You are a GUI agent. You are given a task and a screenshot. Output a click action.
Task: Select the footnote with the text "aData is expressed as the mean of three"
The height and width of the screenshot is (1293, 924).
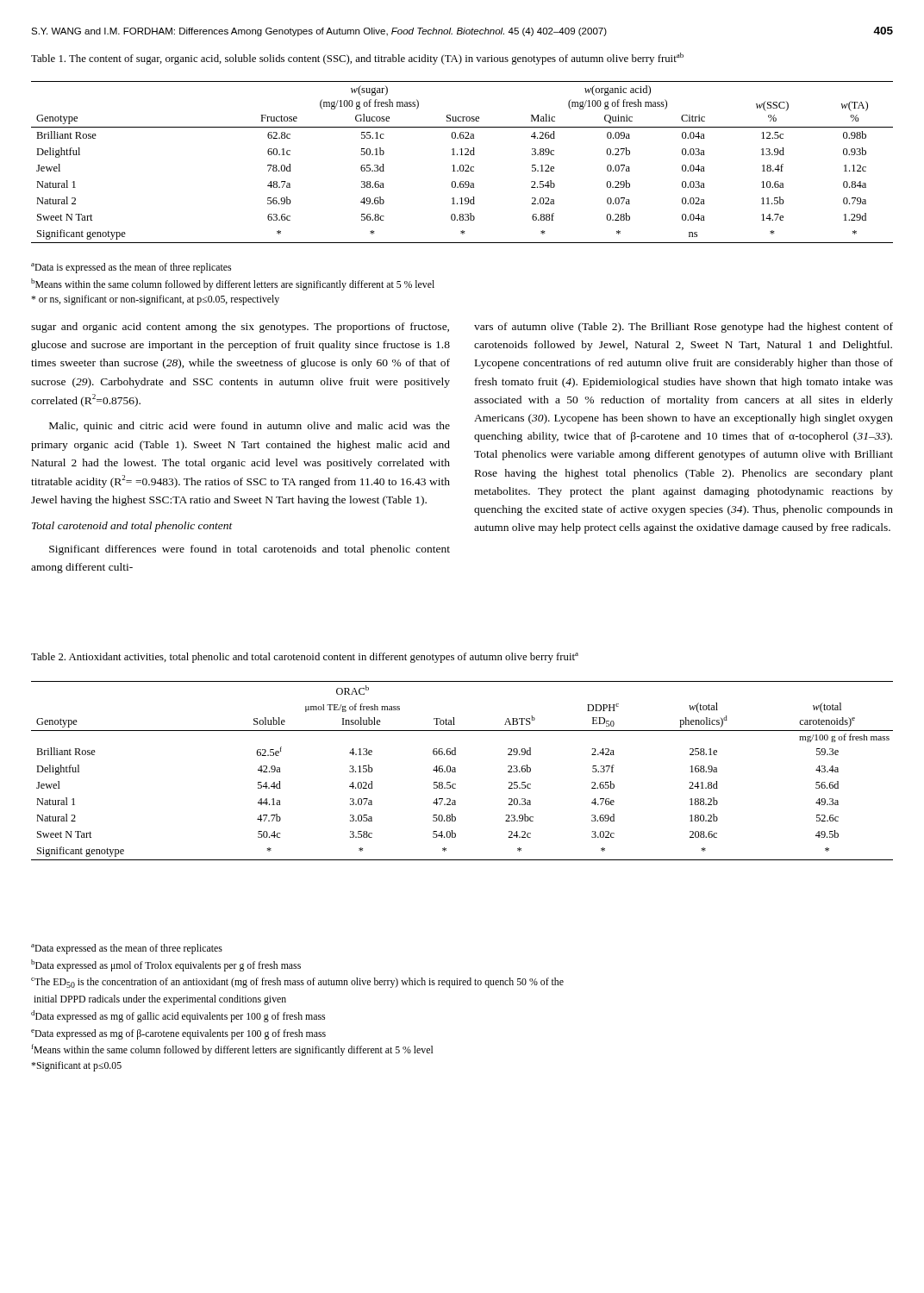233,282
